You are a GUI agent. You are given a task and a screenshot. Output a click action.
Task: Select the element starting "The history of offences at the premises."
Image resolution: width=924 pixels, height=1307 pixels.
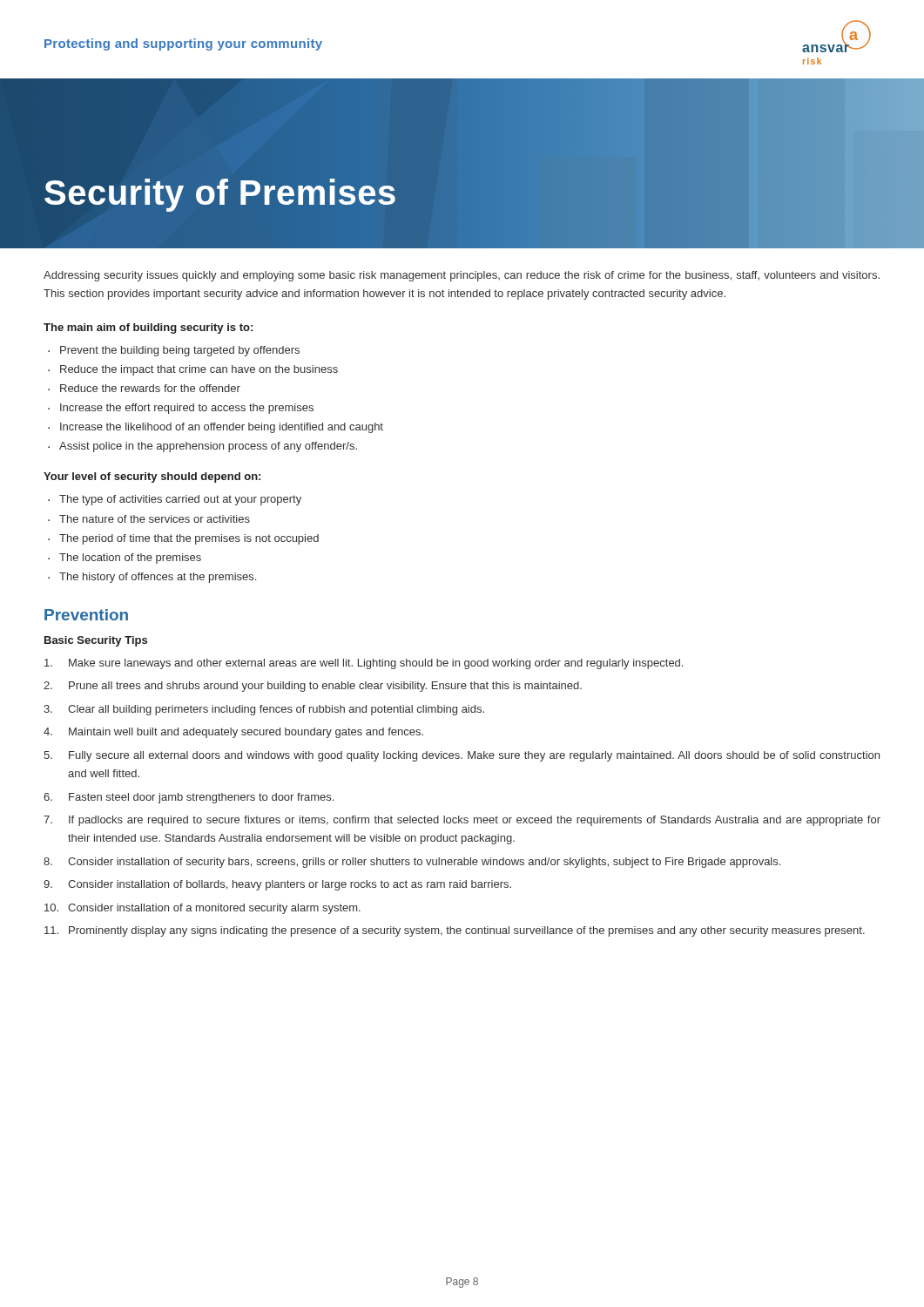(x=158, y=576)
